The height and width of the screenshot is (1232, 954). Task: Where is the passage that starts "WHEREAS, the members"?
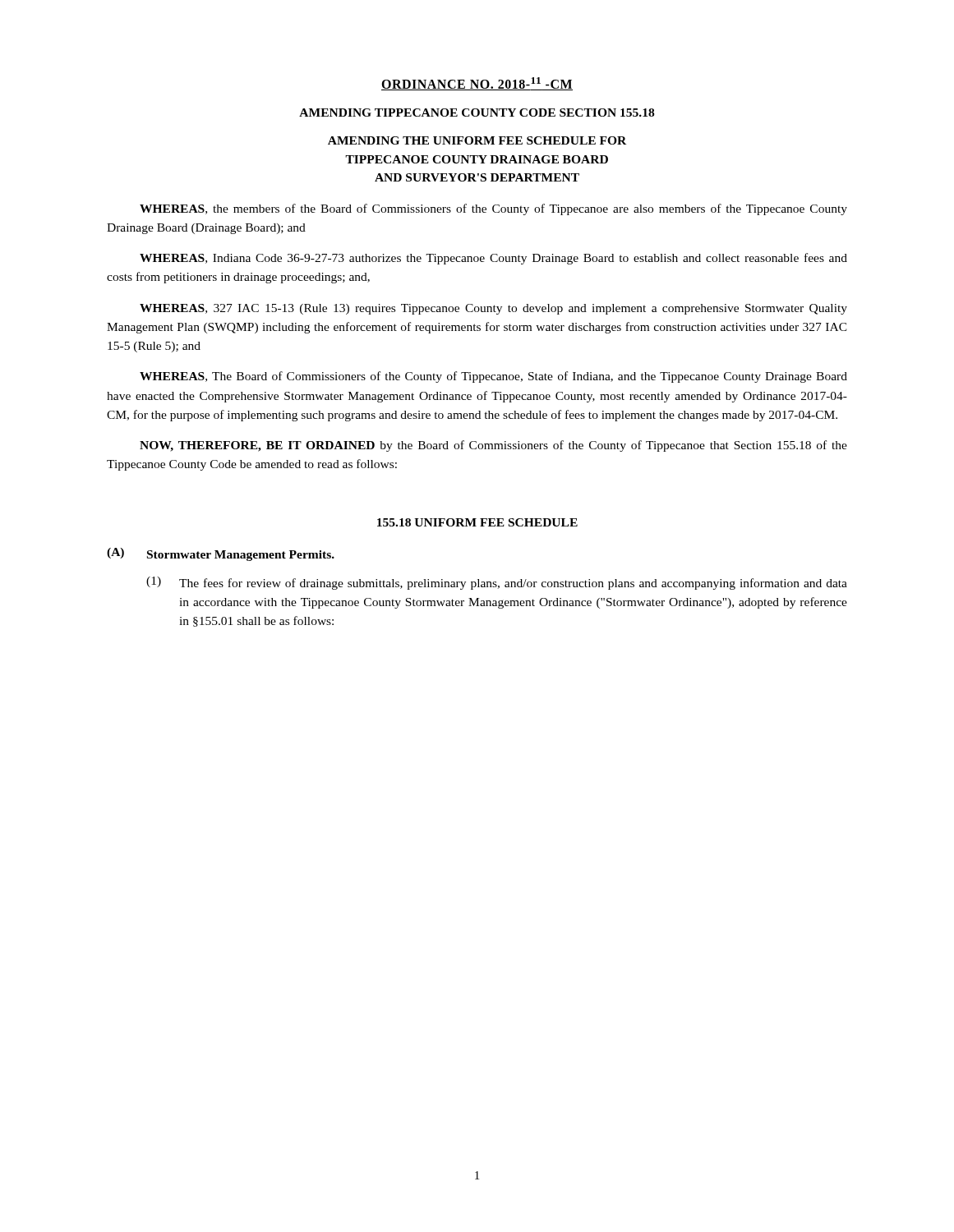[477, 218]
